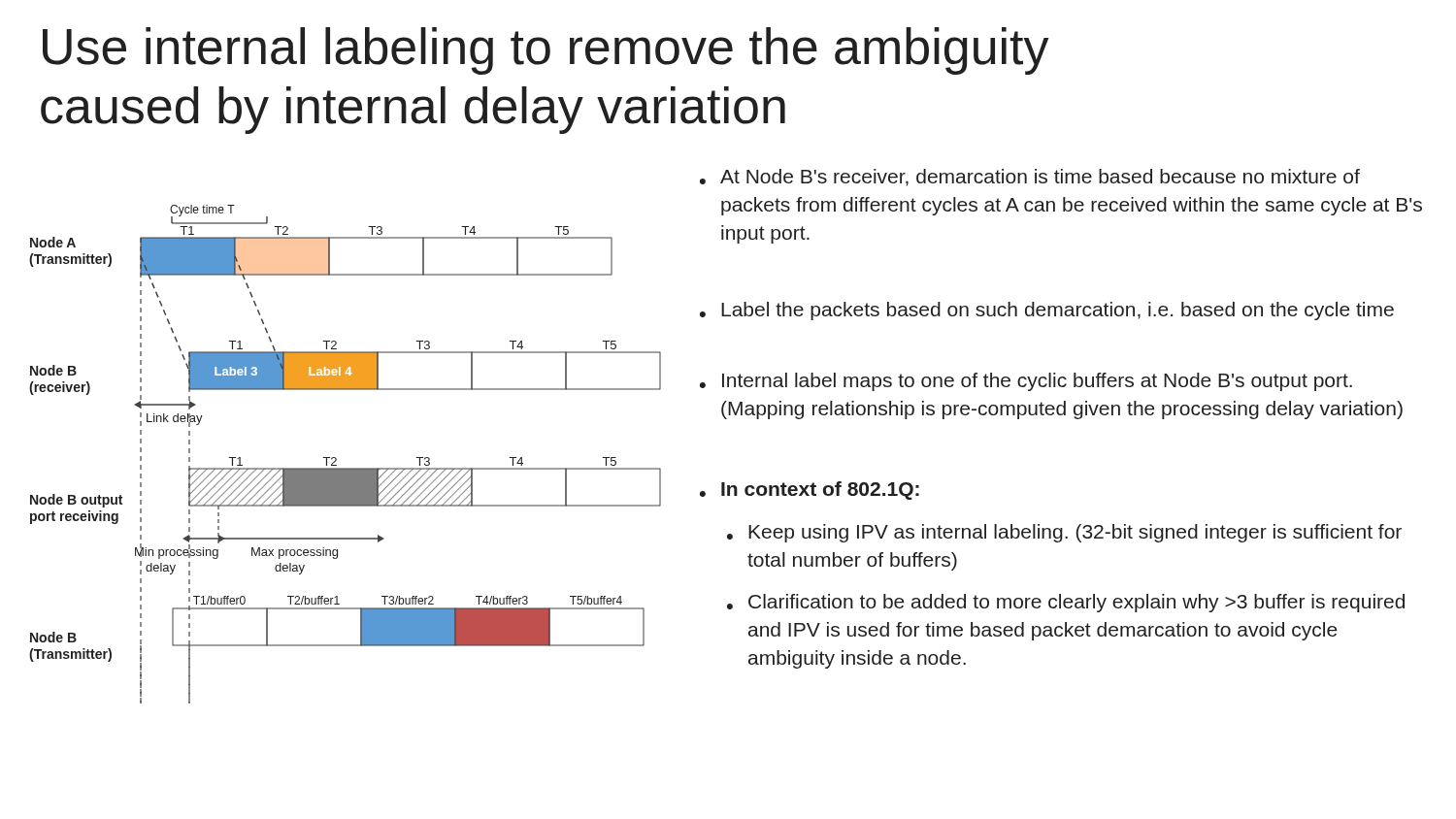Locate a engineering diagram
1456x819 pixels.
(359, 461)
